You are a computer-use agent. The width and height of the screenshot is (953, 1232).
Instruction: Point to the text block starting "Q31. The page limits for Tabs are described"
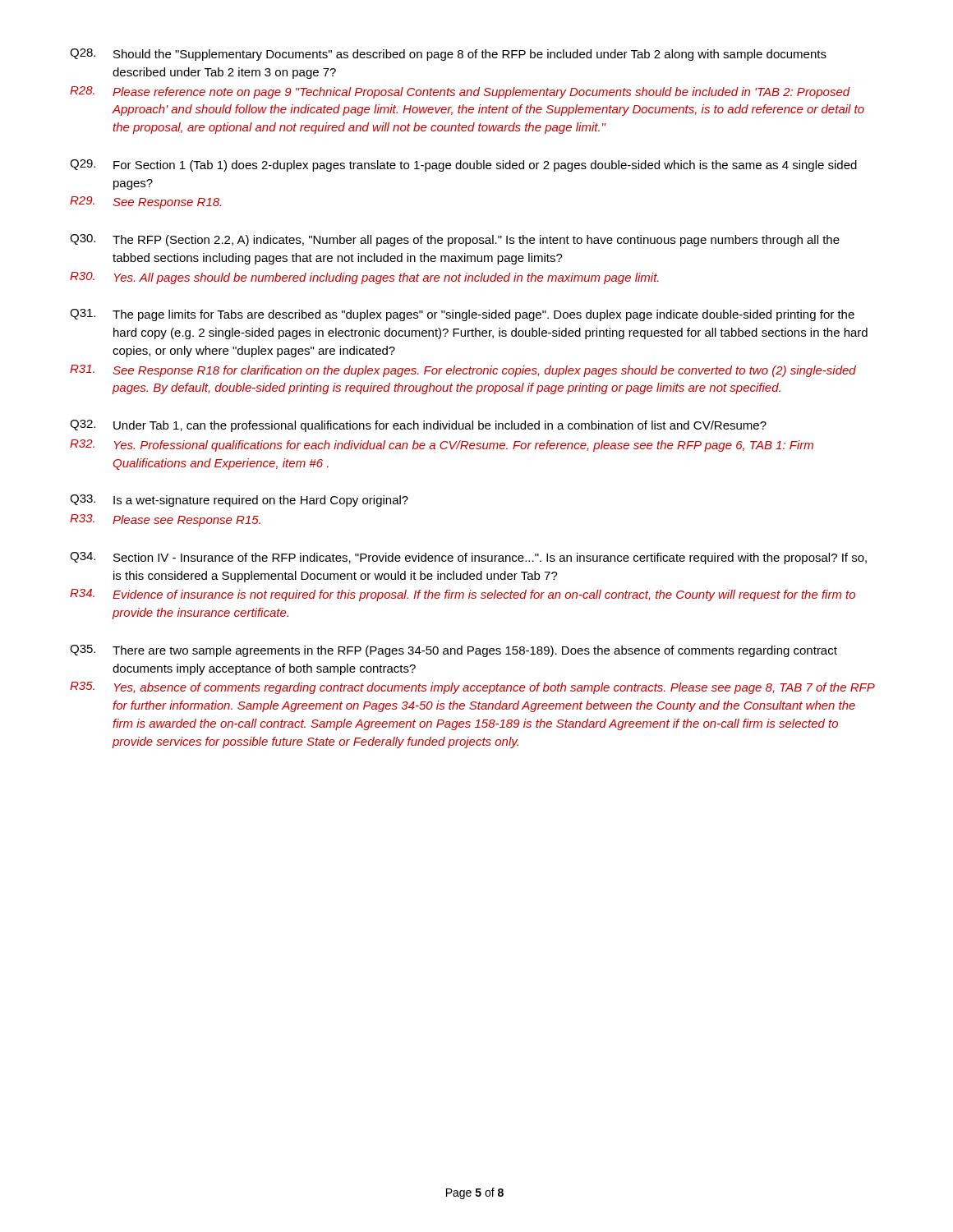tap(474, 333)
